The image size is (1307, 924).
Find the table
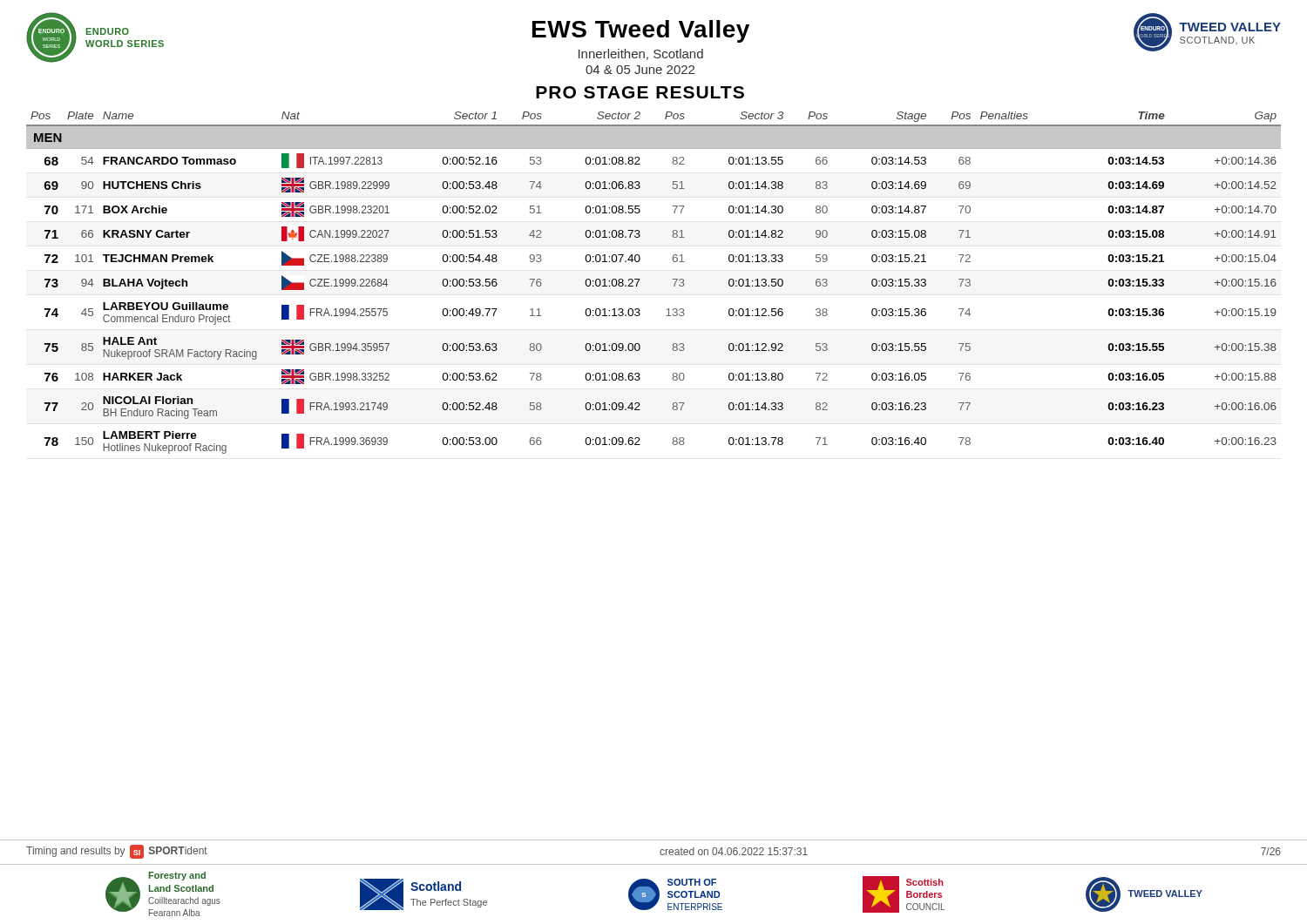[x=654, y=283]
